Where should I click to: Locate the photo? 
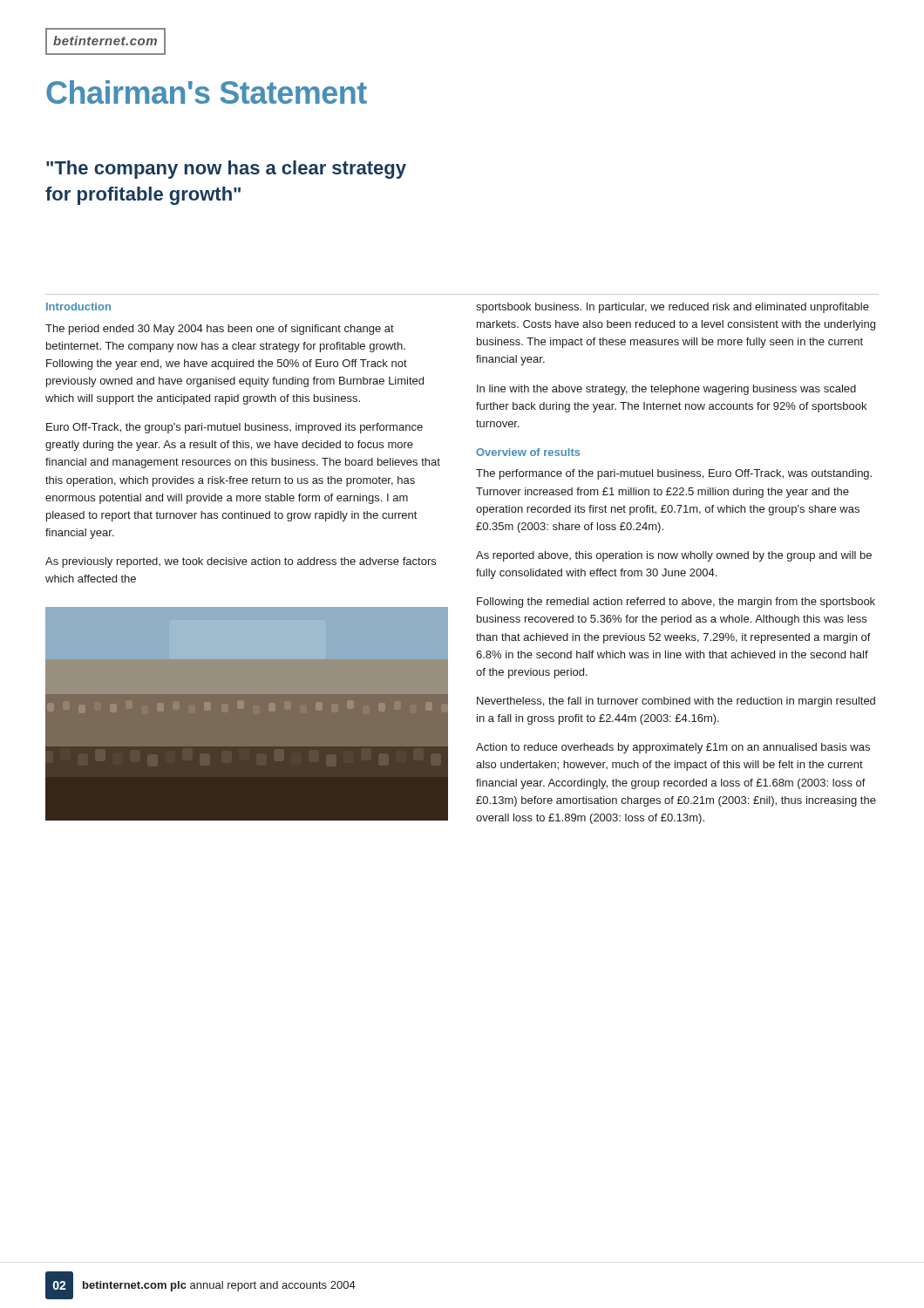[247, 714]
